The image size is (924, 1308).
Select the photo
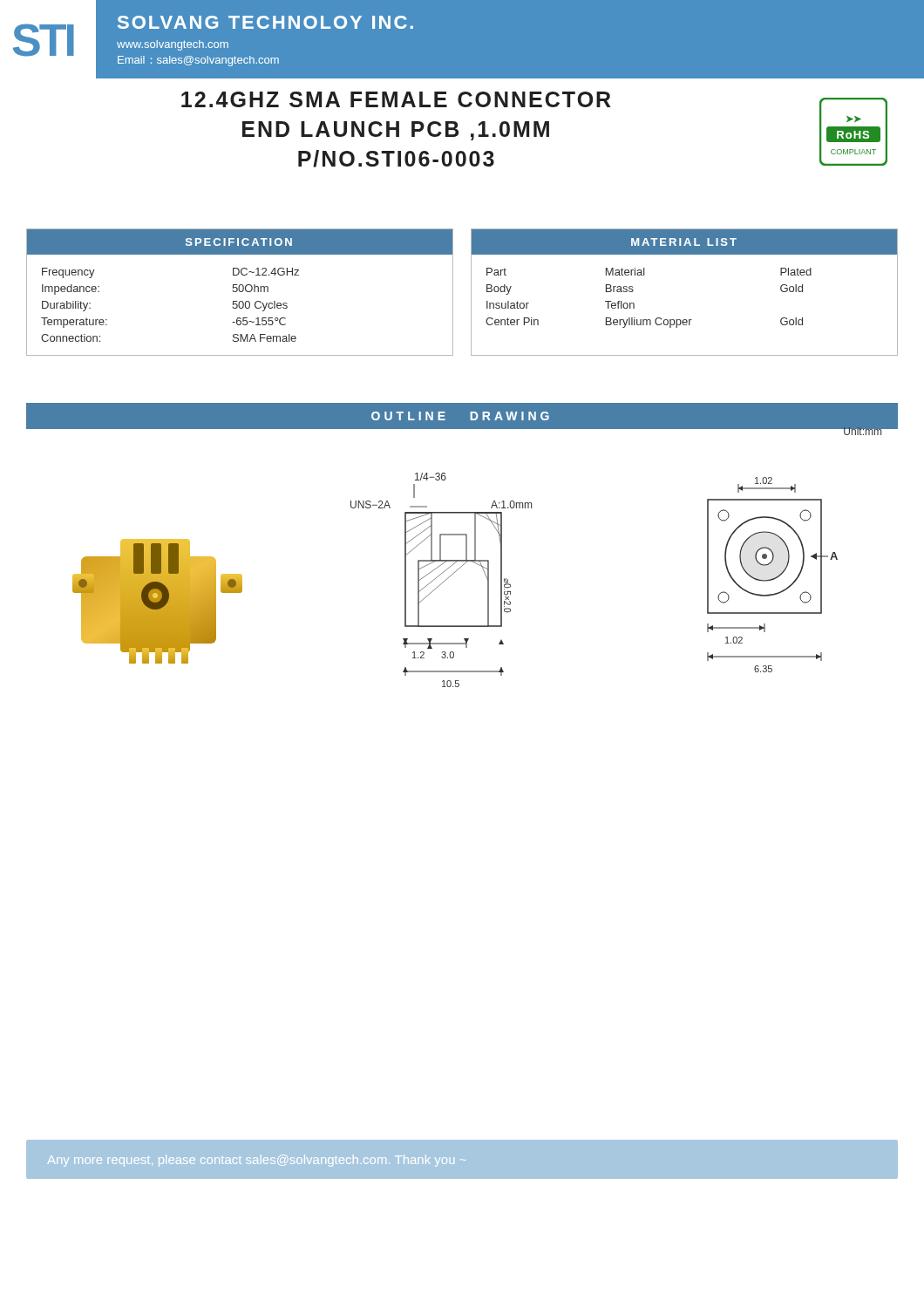[x=160, y=587]
